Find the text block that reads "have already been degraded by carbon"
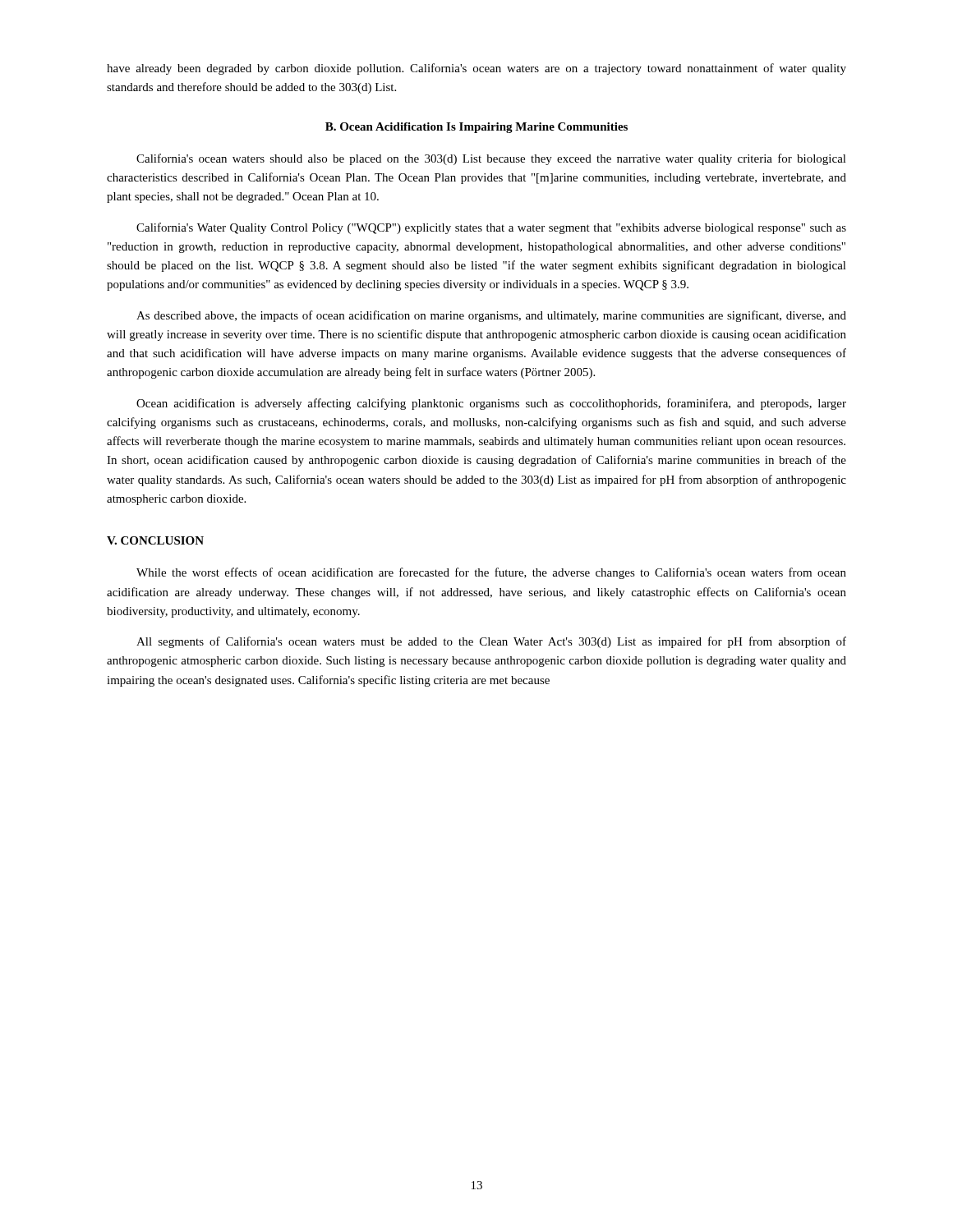 pos(476,78)
